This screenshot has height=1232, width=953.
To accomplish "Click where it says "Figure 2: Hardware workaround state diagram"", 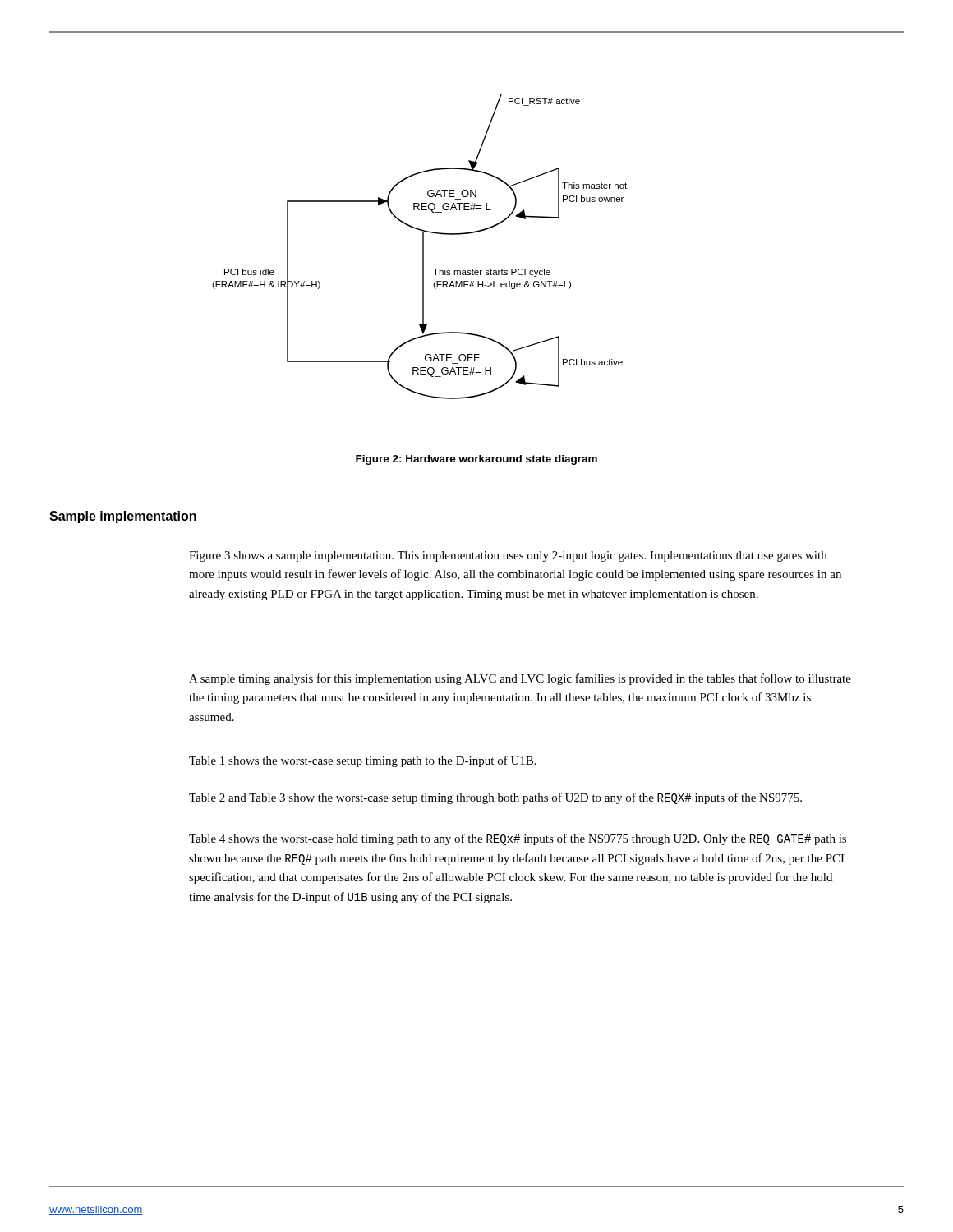I will (476, 459).
